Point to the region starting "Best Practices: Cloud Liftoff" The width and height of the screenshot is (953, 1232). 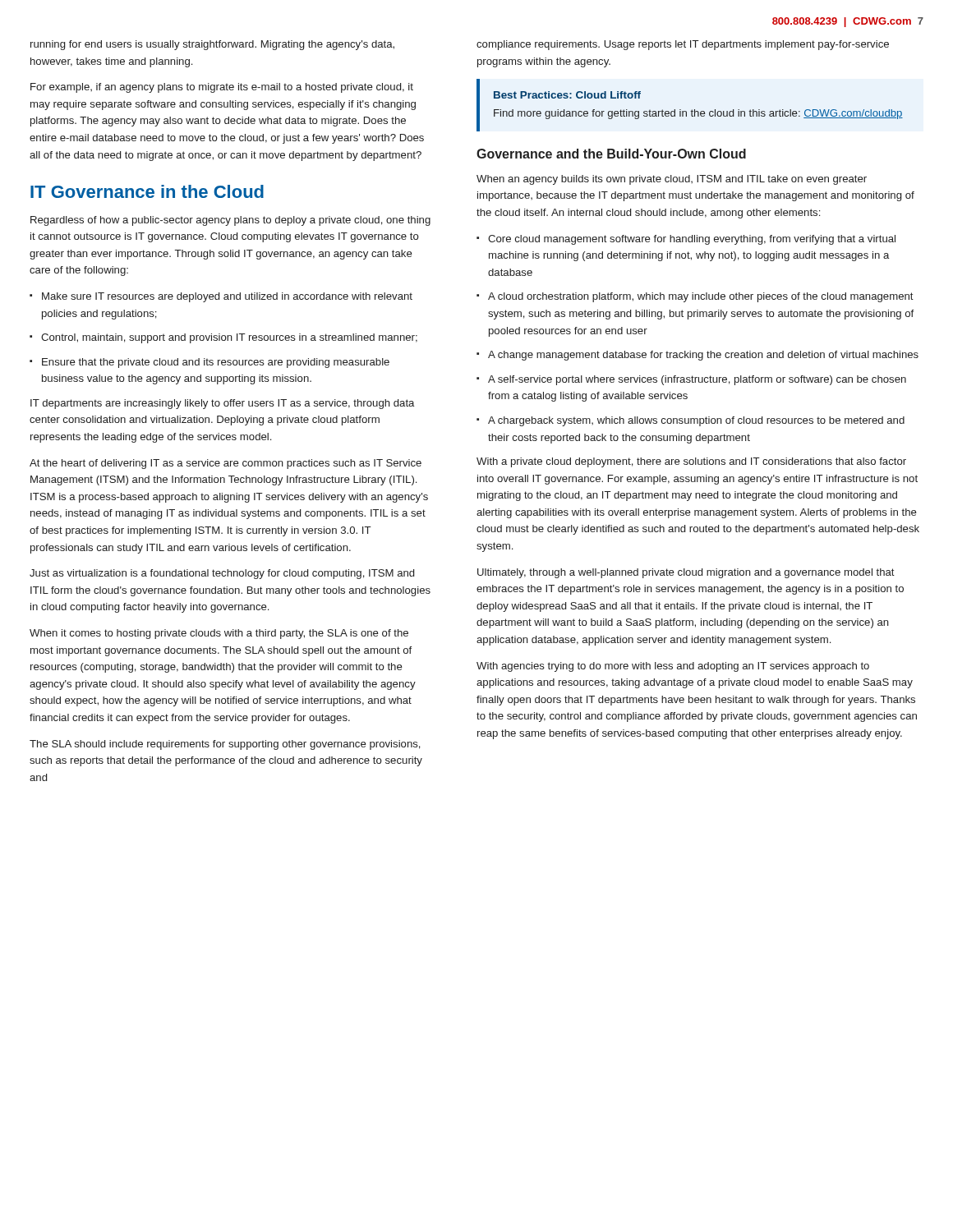pyautogui.click(x=702, y=105)
